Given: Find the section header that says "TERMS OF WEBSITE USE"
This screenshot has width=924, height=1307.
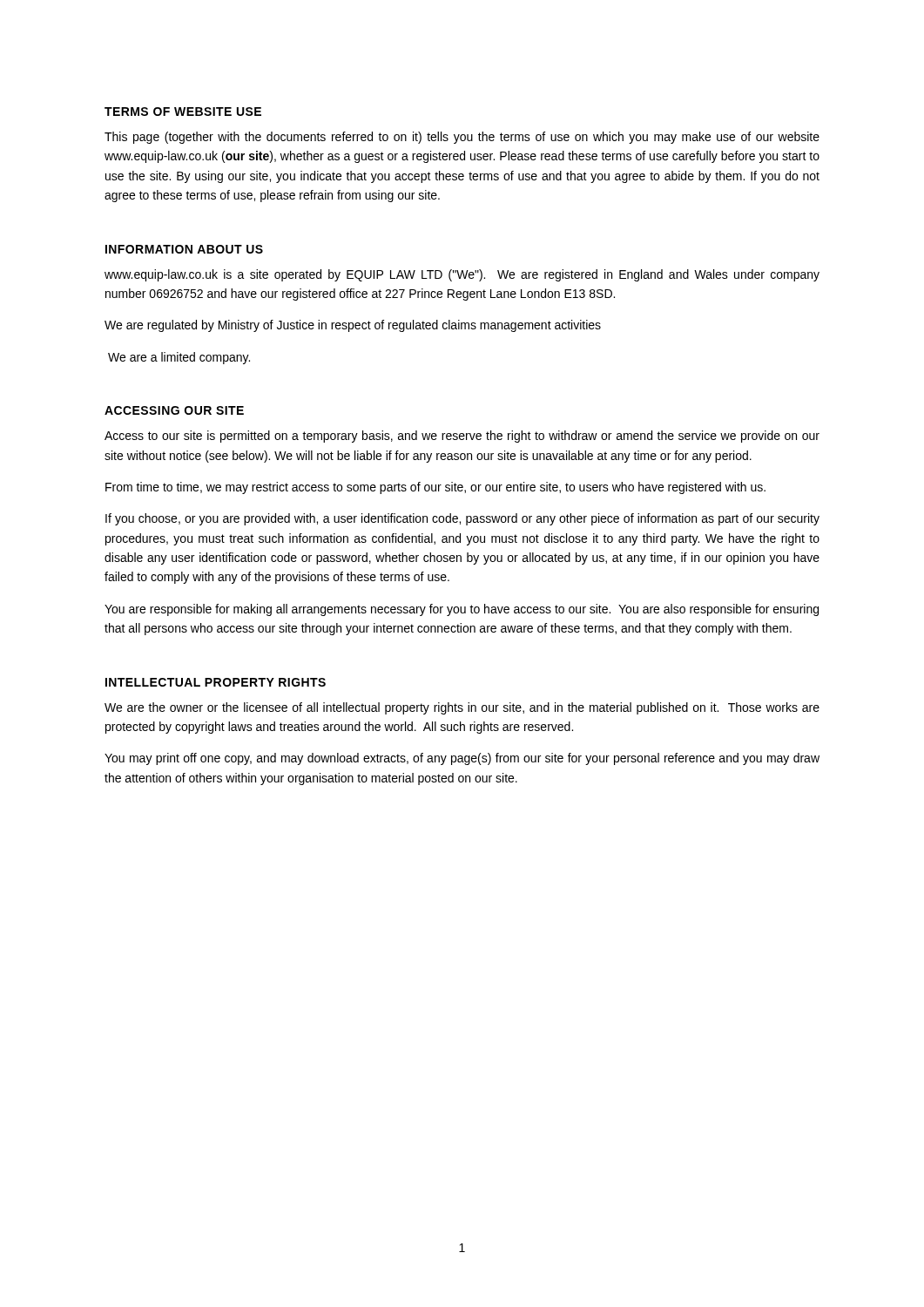Looking at the screenshot, I should click(x=183, y=112).
